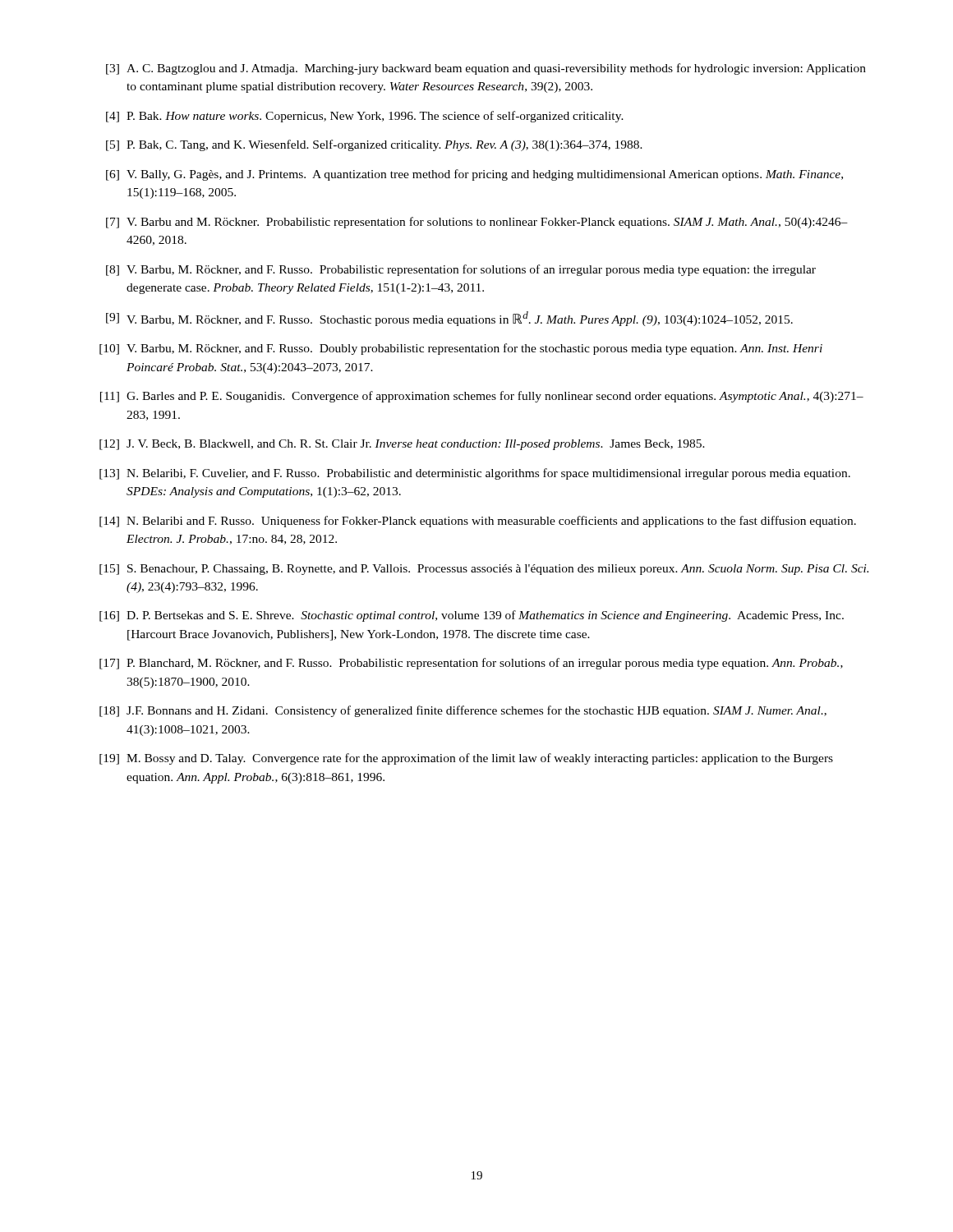Image resolution: width=953 pixels, height=1232 pixels.
Task: Navigate to the region starting "[14] N. Belaribi and"
Action: (476, 530)
